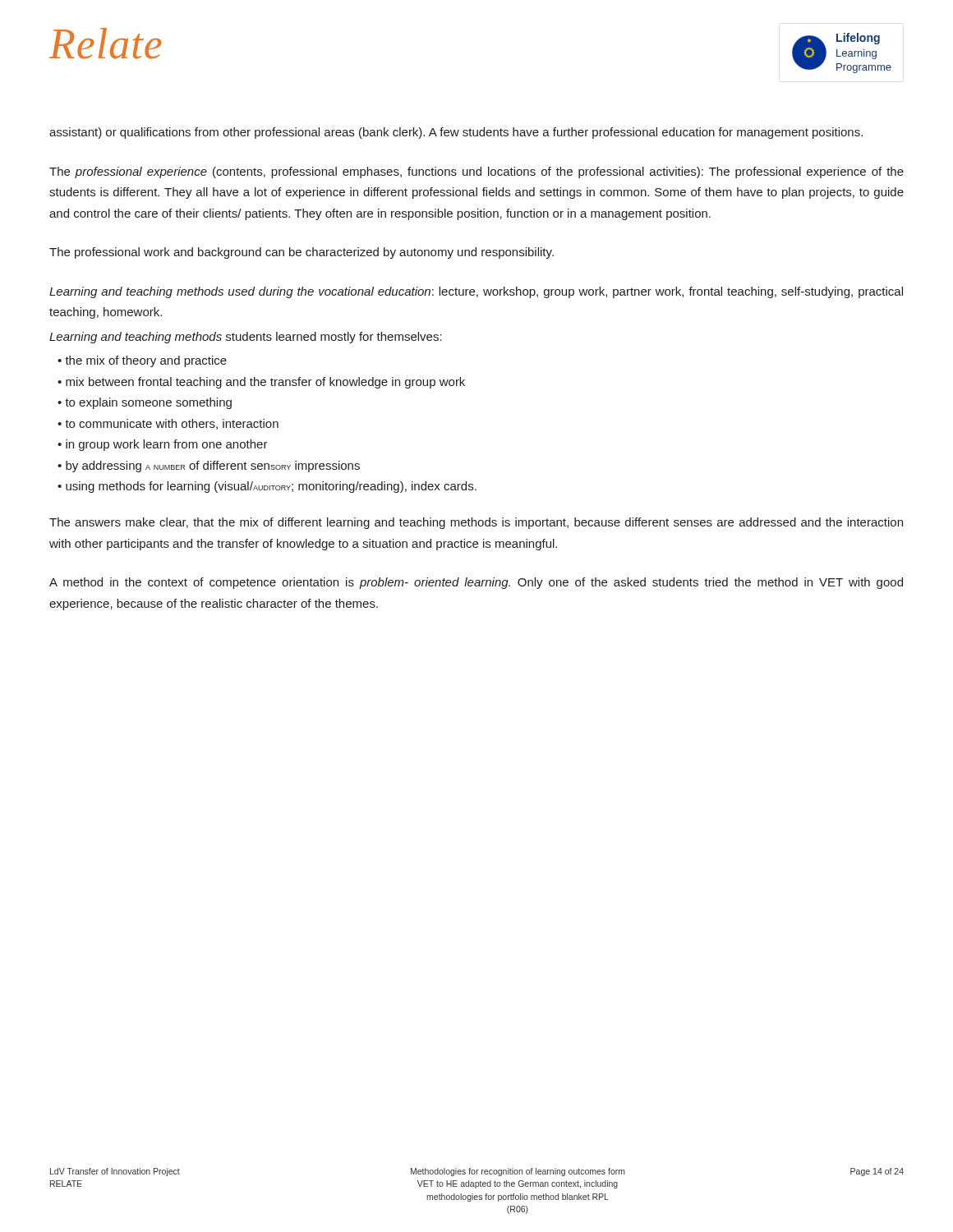
Task: Click on the block starting "in group work learn"
Action: tap(166, 444)
